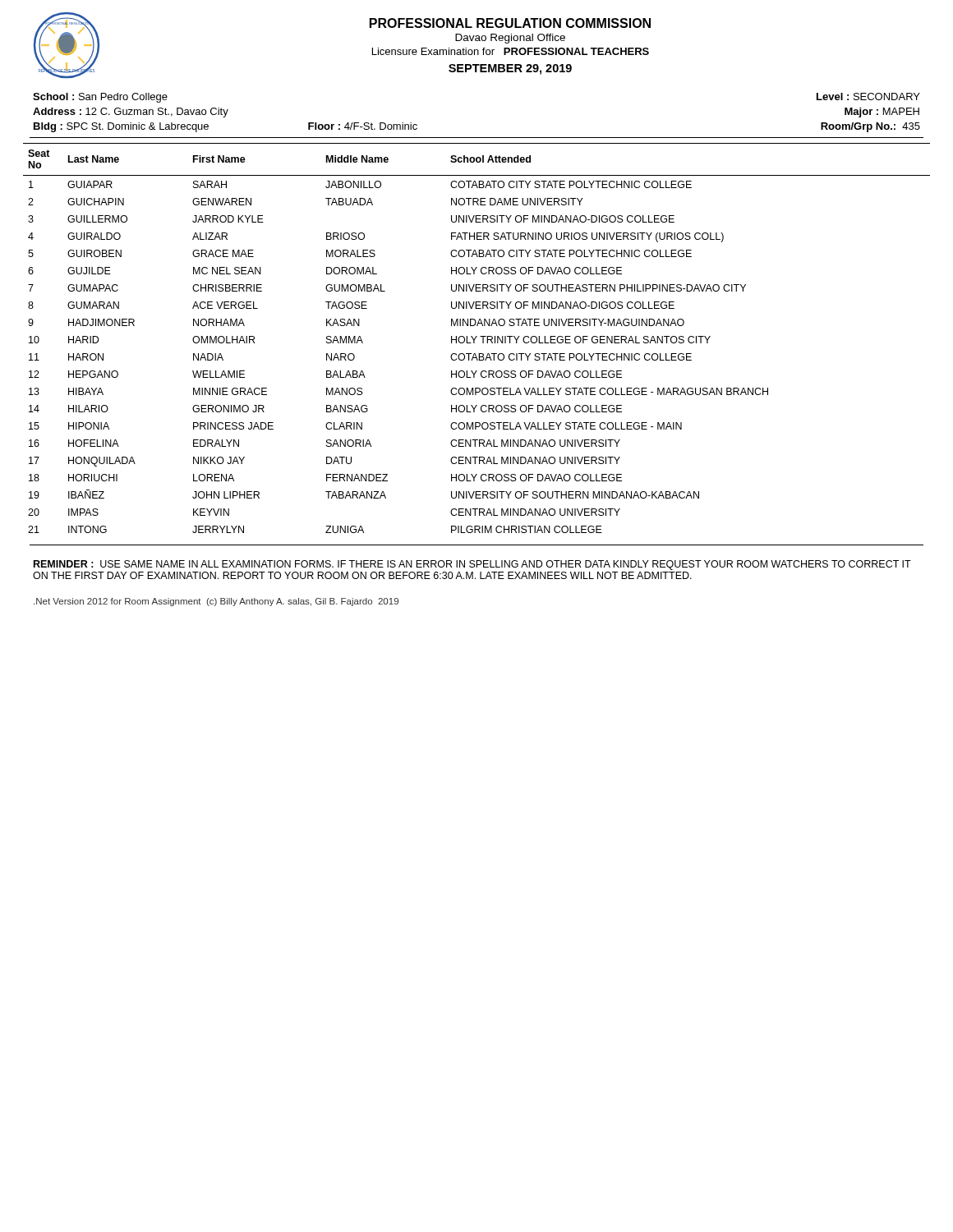This screenshot has width=953, height=1232.
Task: Select the table that reads "CENTRAL MINDANAO UNIVERSITY"
Action: click(476, 340)
